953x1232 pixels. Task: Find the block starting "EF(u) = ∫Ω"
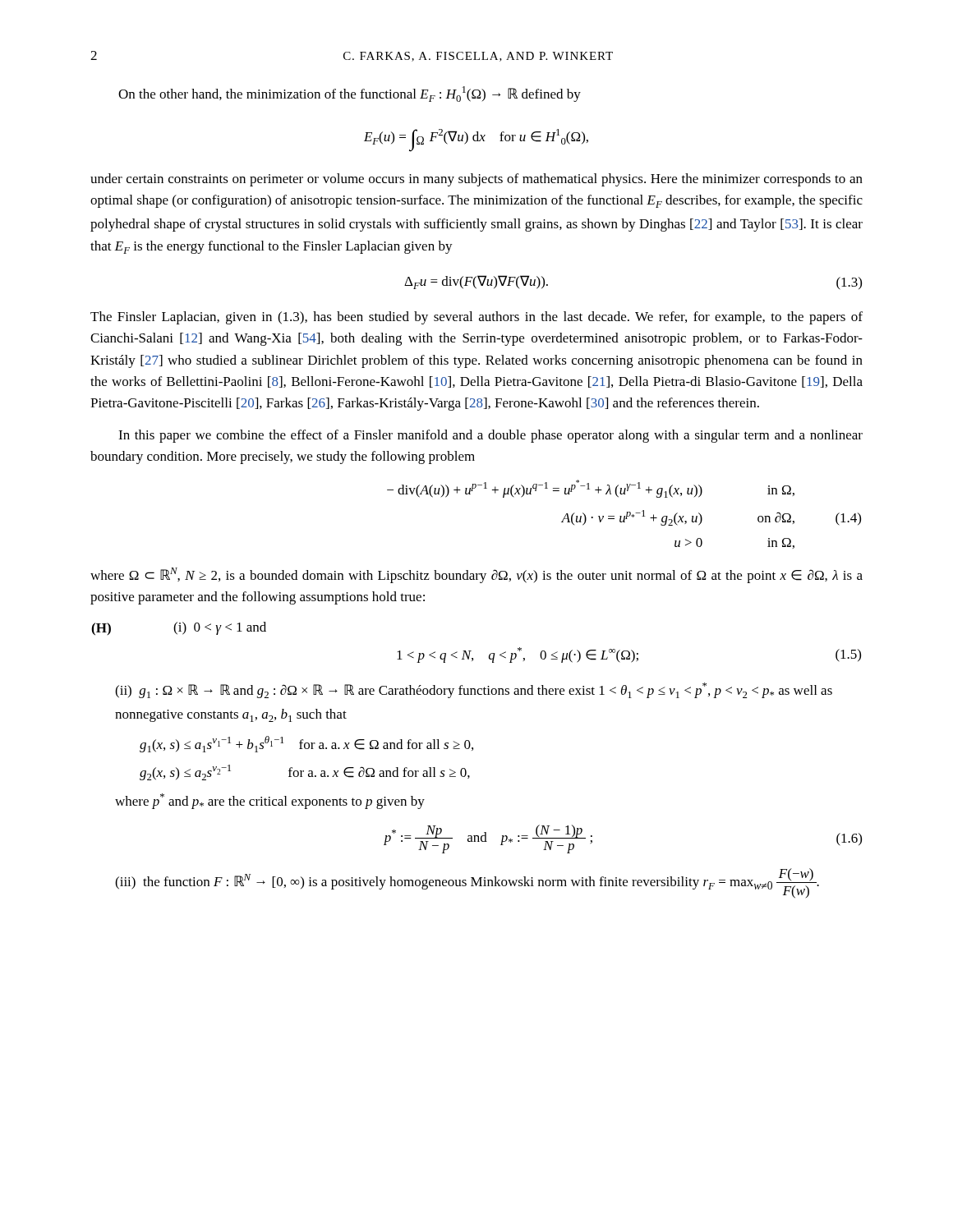[476, 138]
